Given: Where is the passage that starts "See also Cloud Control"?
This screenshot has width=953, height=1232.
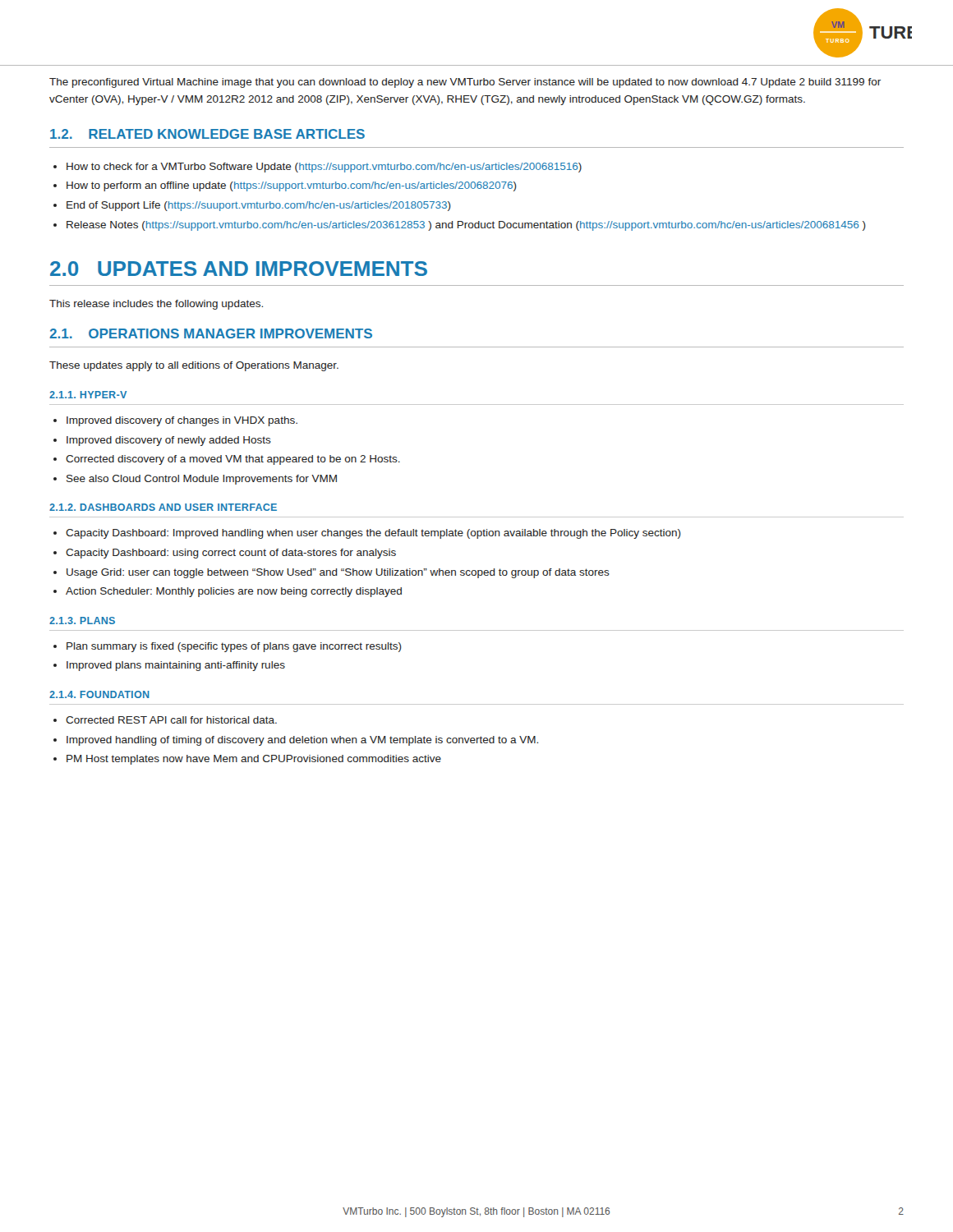Looking at the screenshot, I should pyautogui.click(x=195, y=480).
